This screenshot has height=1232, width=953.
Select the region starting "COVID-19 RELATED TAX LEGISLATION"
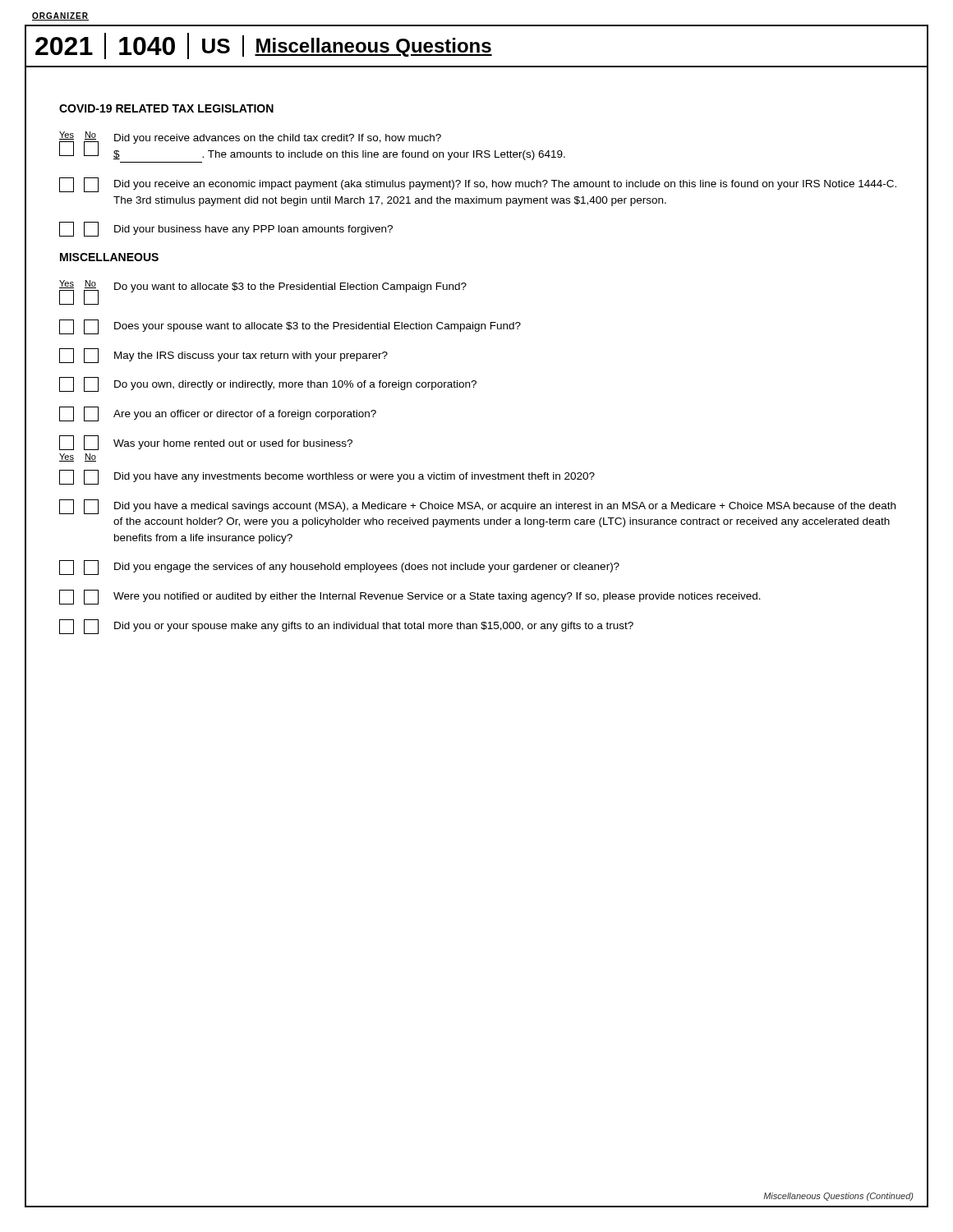[x=167, y=108]
